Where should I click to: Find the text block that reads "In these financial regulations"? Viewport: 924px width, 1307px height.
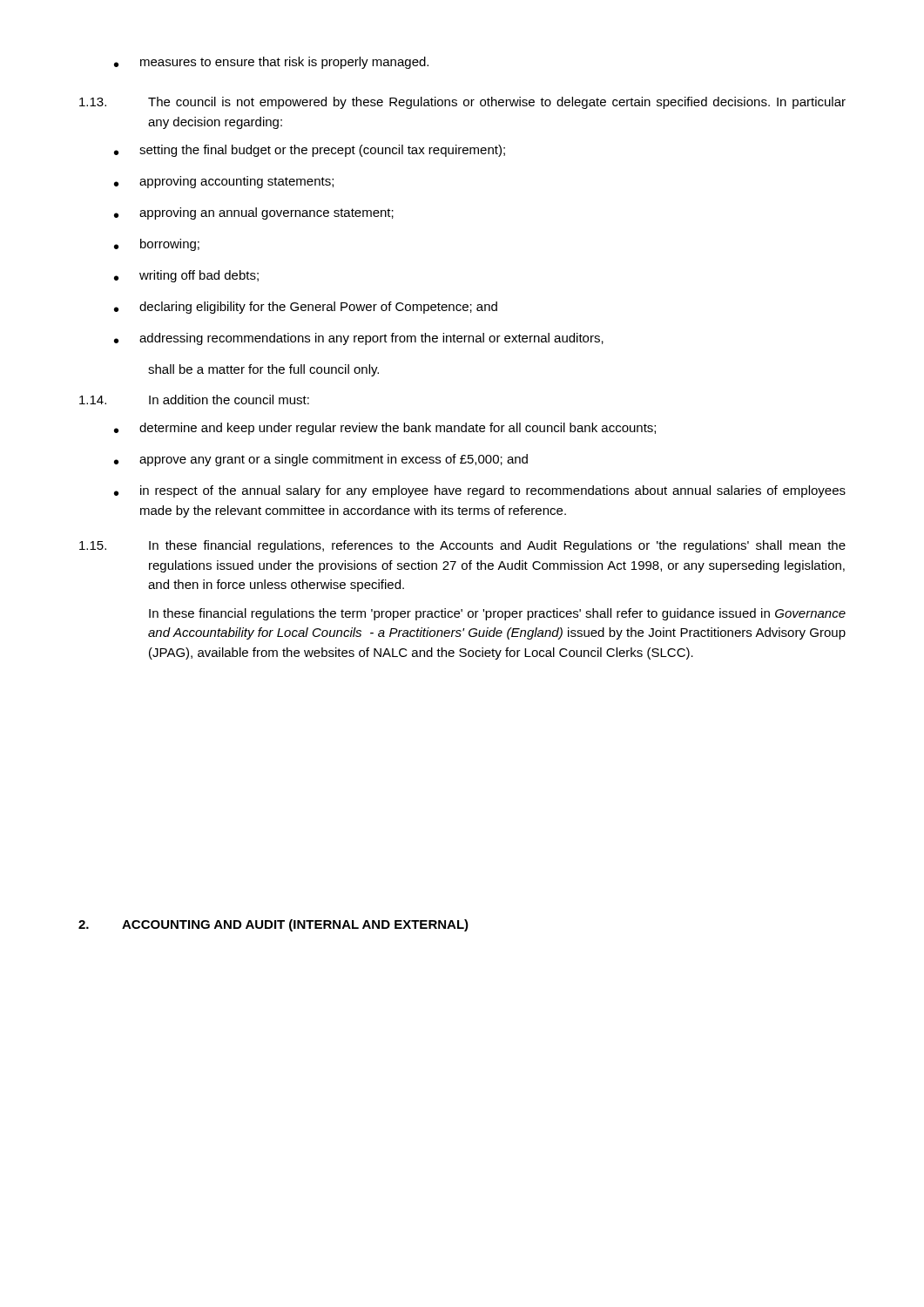(497, 633)
